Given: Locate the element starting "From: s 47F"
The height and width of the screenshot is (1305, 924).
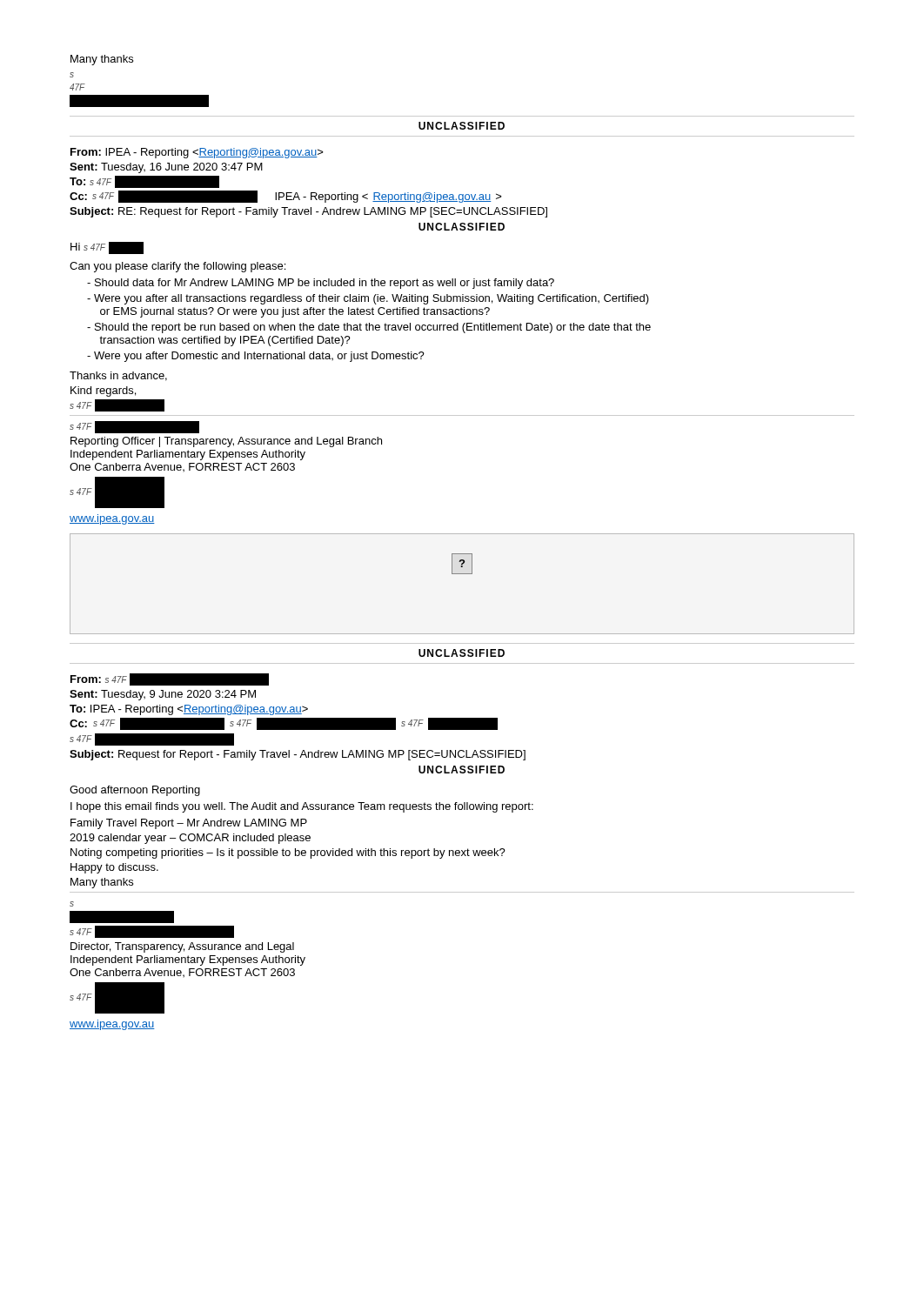Looking at the screenshot, I should (x=169, y=679).
